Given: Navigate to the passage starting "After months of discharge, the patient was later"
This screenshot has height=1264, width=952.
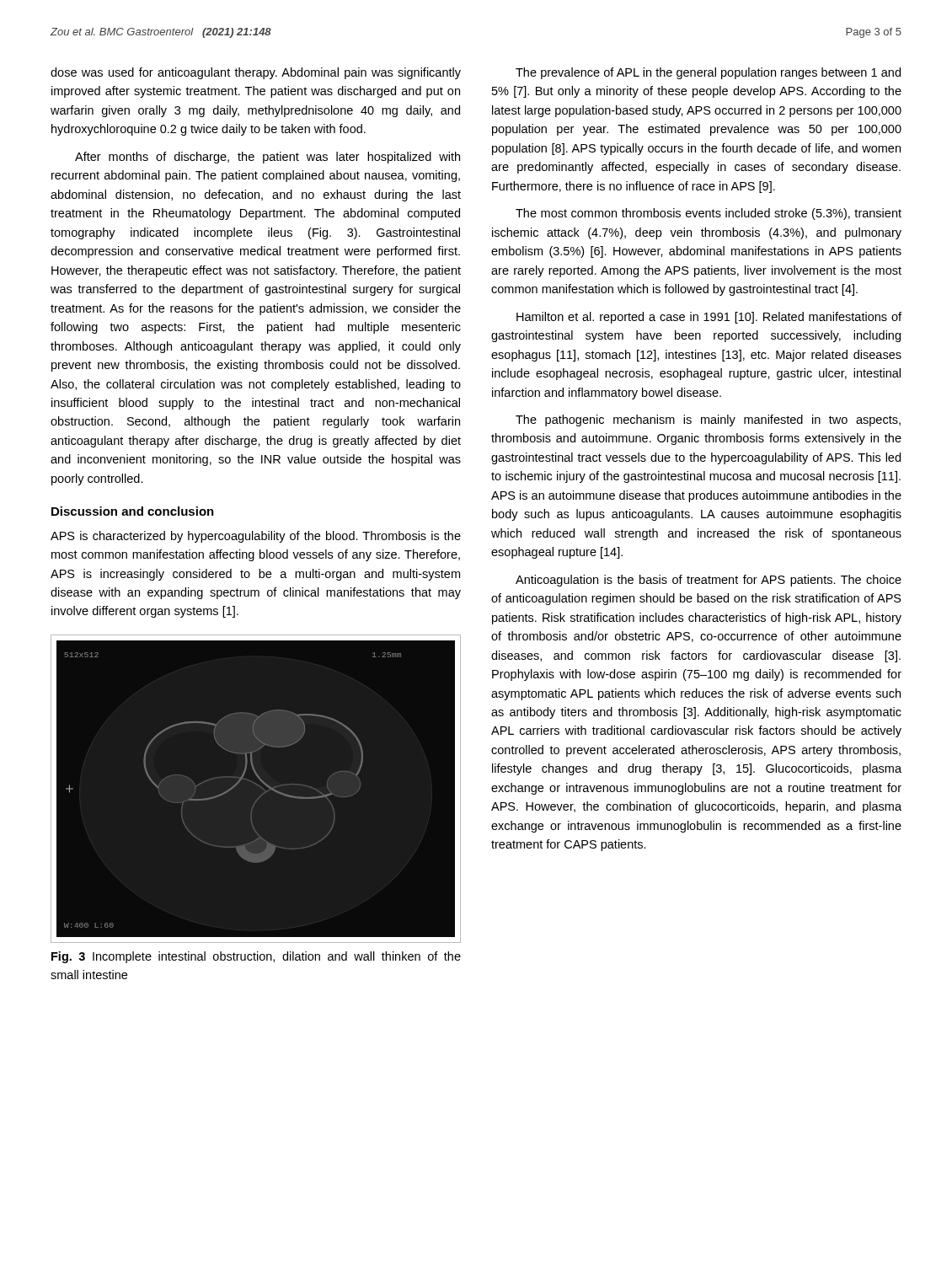Looking at the screenshot, I should point(256,318).
